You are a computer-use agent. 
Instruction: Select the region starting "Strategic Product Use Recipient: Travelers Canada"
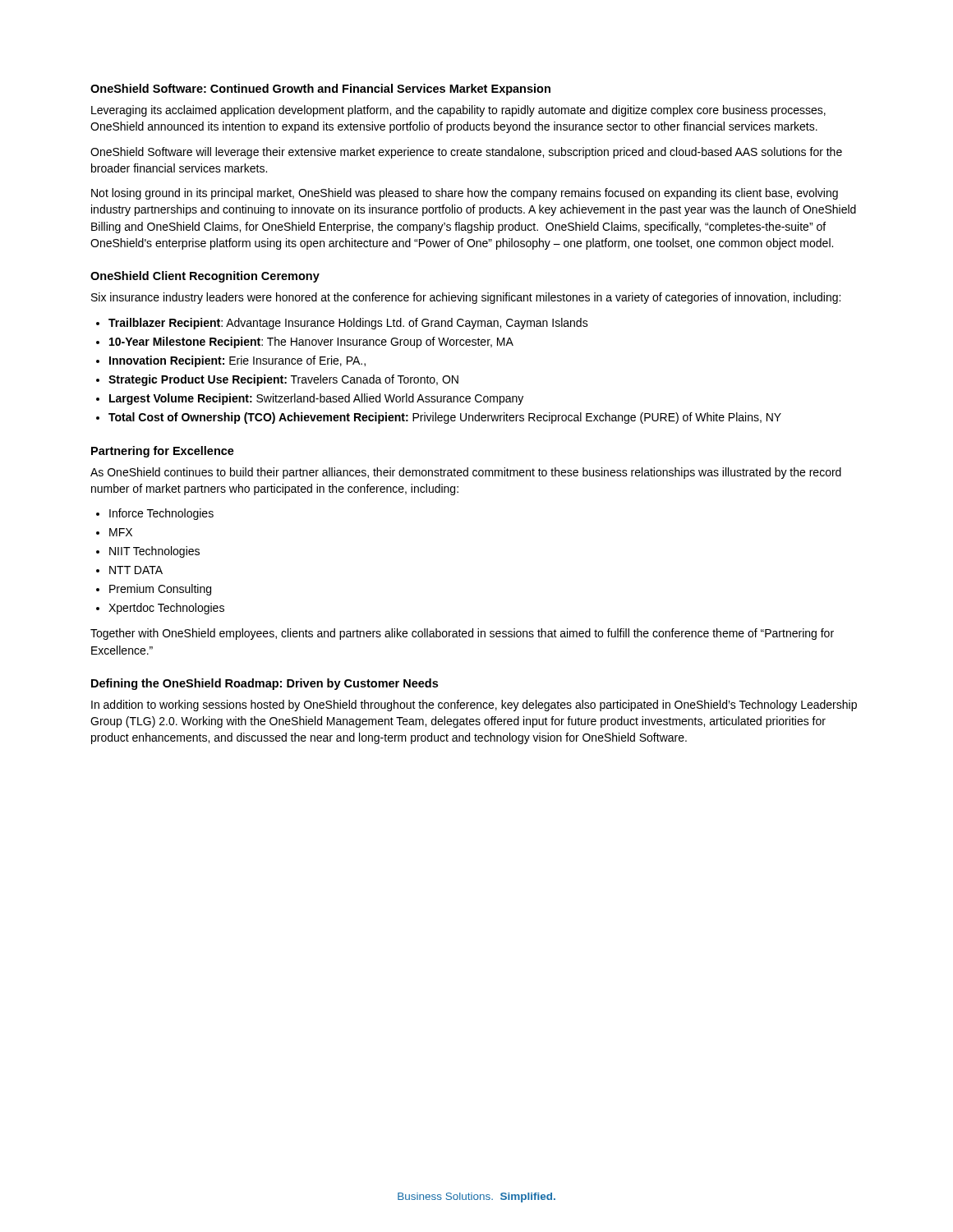pos(284,379)
